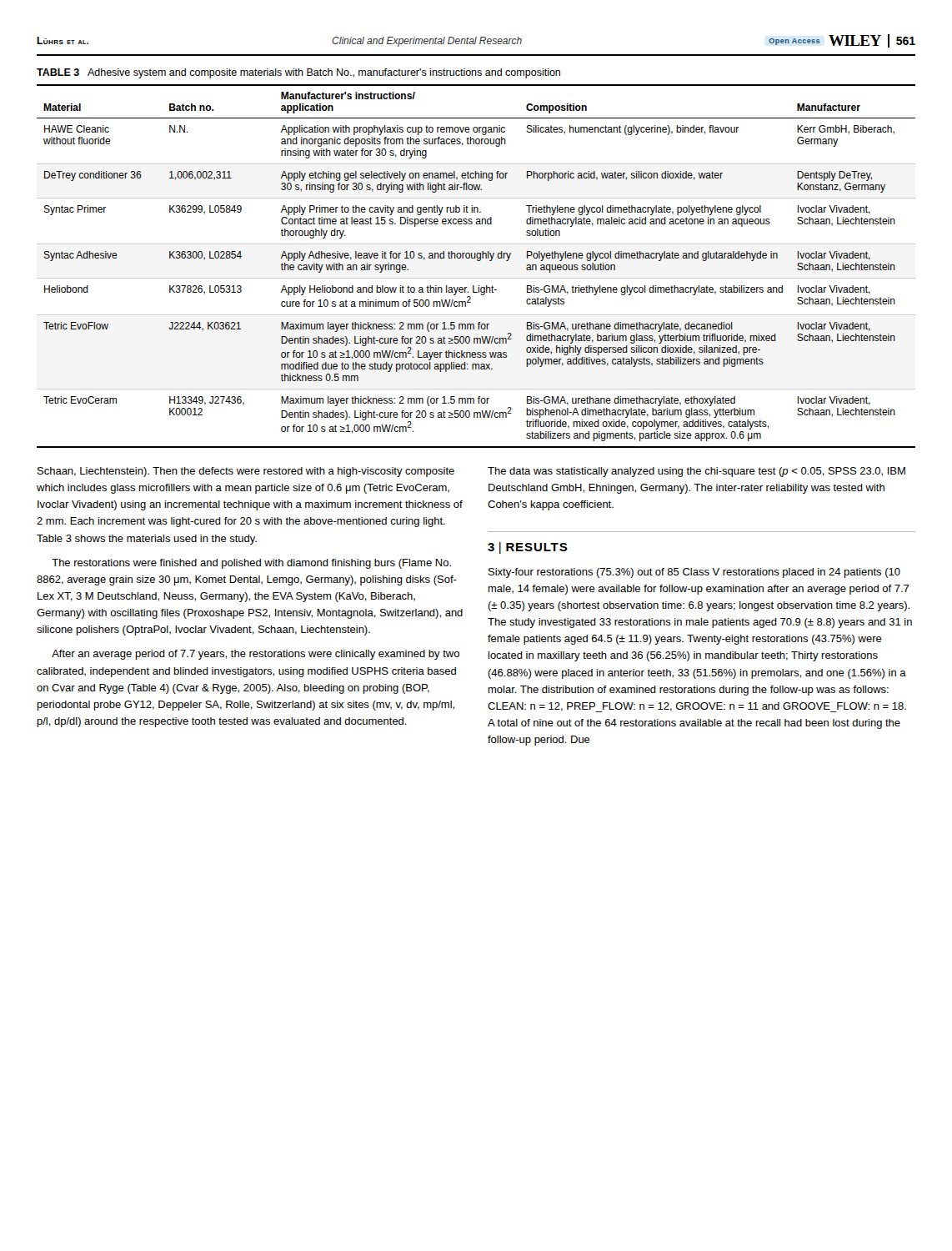Find the block on this page that starts "Schaan, Liechtenstein). Then the"
Image resolution: width=952 pixels, height=1251 pixels.
click(x=250, y=504)
